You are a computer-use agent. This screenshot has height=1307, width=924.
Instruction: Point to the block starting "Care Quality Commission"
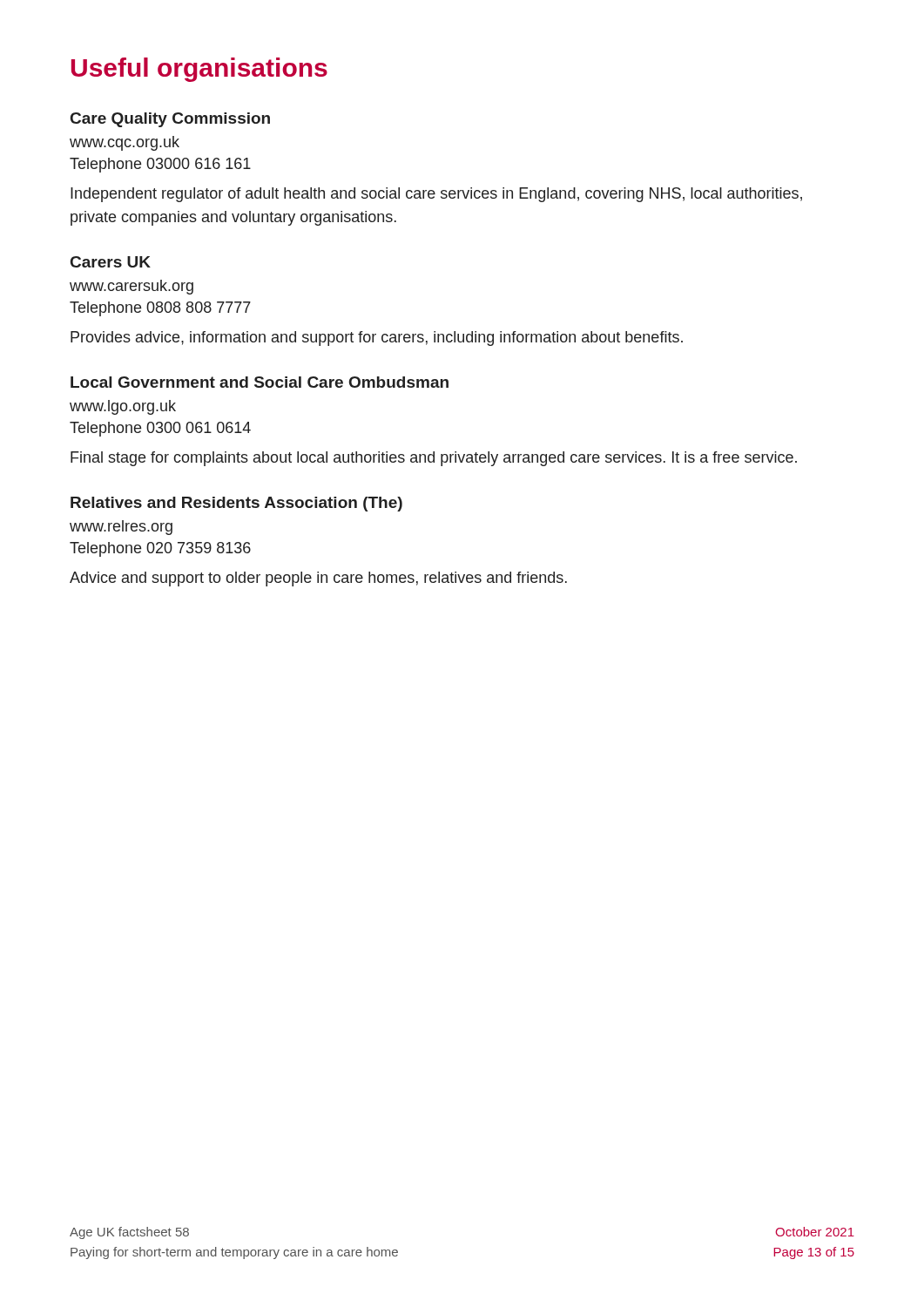coord(170,118)
